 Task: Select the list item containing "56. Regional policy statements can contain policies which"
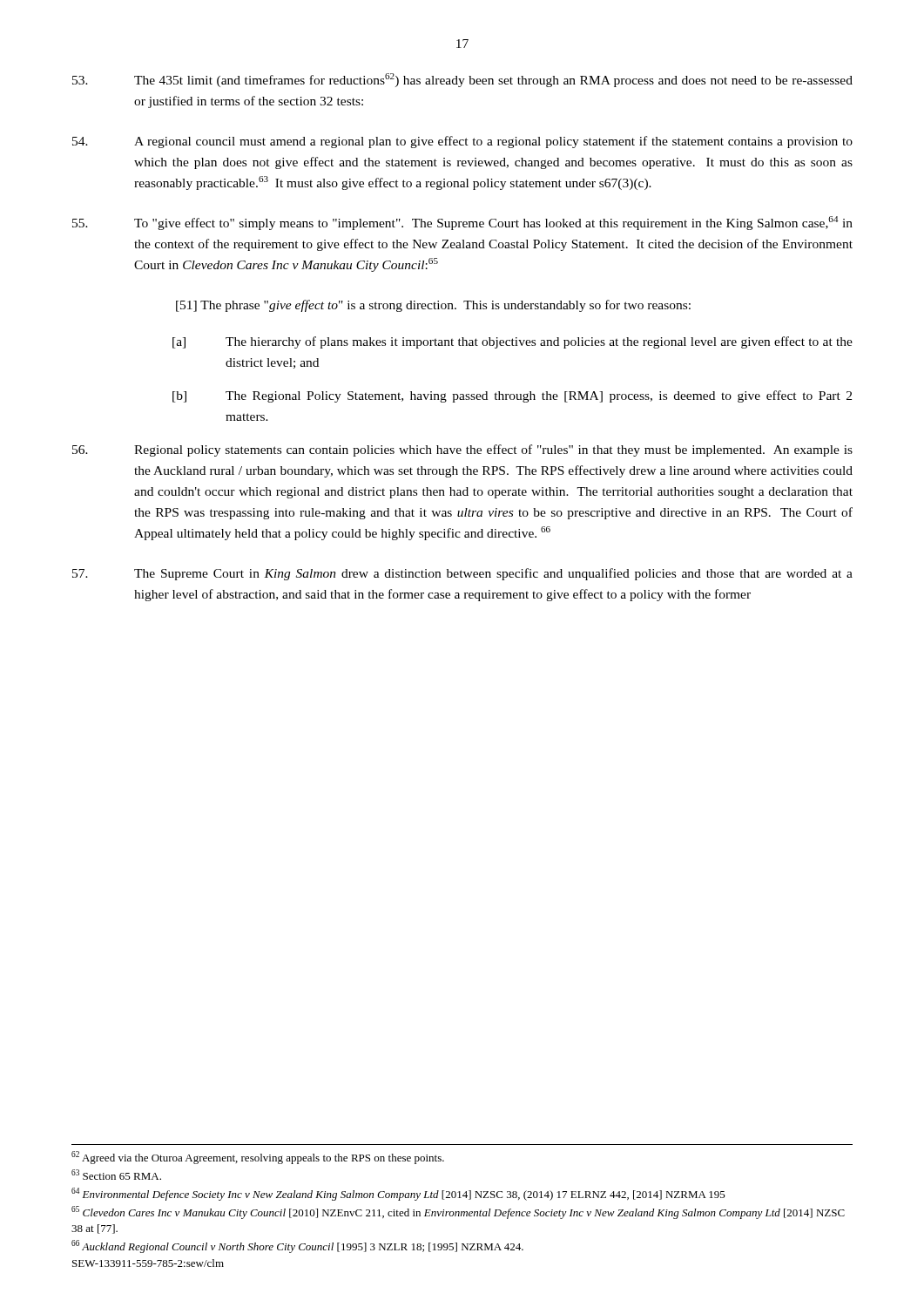click(x=462, y=492)
